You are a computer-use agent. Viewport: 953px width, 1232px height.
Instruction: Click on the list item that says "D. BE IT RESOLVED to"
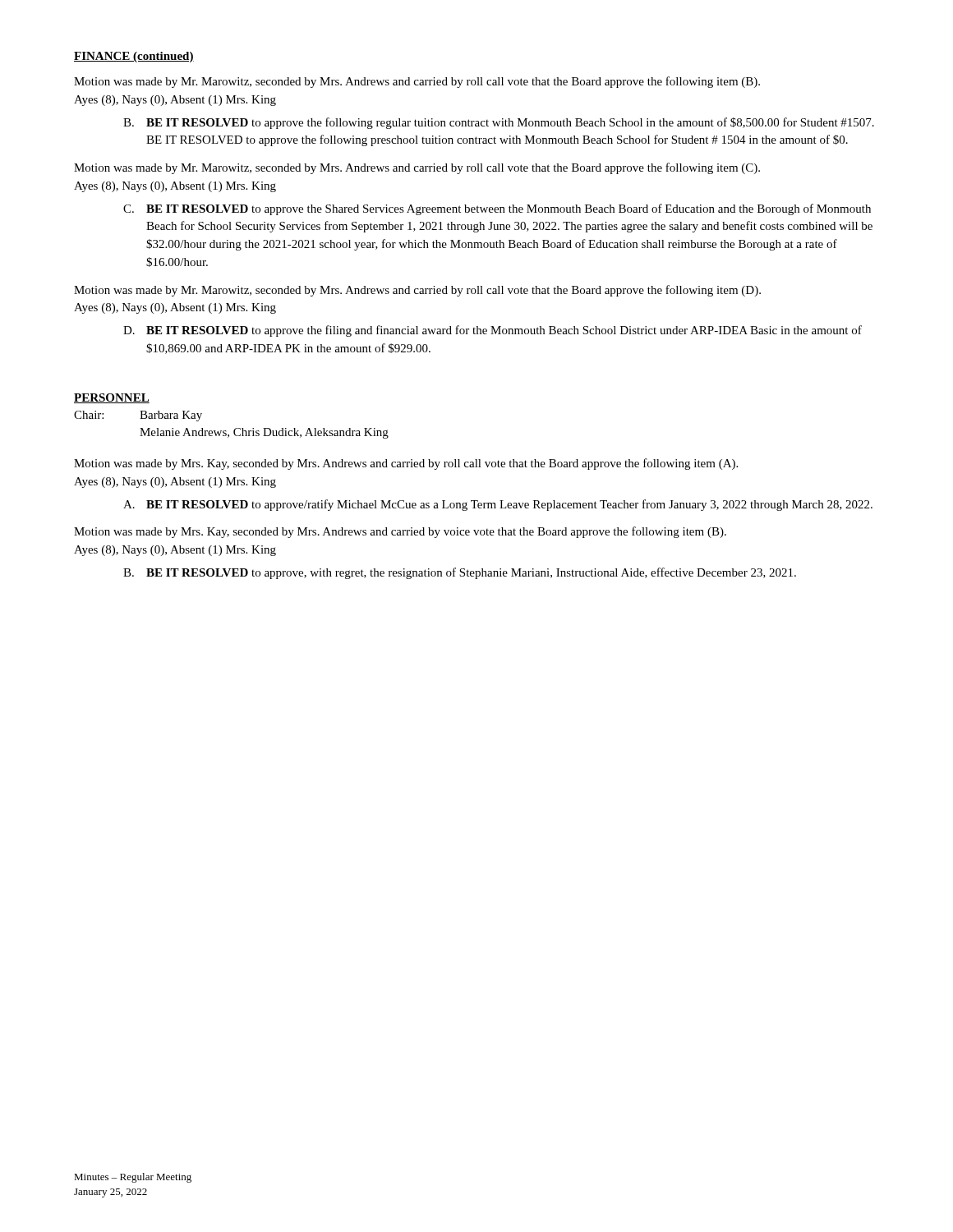pos(501,340)
